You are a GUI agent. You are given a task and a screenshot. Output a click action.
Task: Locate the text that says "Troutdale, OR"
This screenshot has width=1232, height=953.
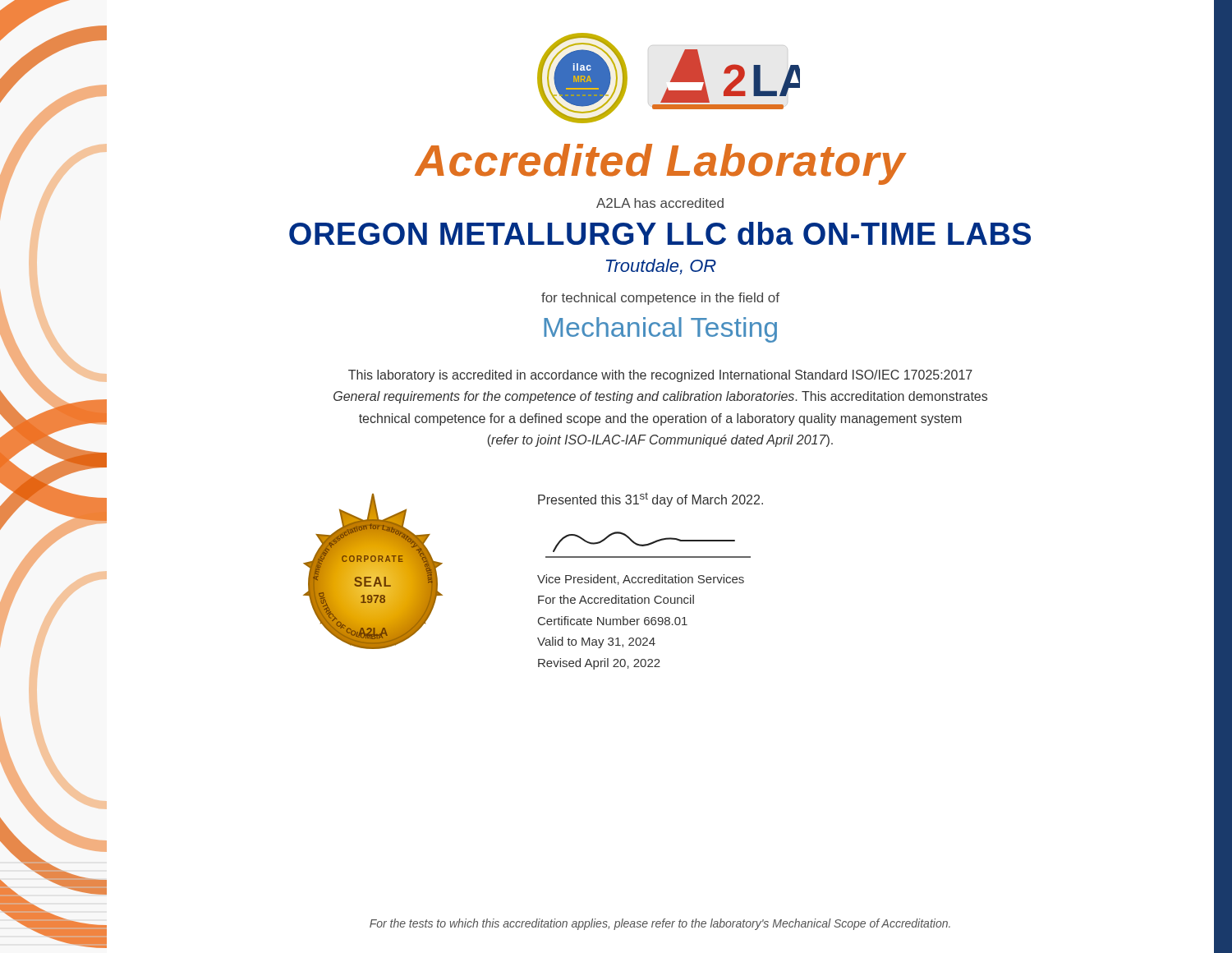(660, 266)
